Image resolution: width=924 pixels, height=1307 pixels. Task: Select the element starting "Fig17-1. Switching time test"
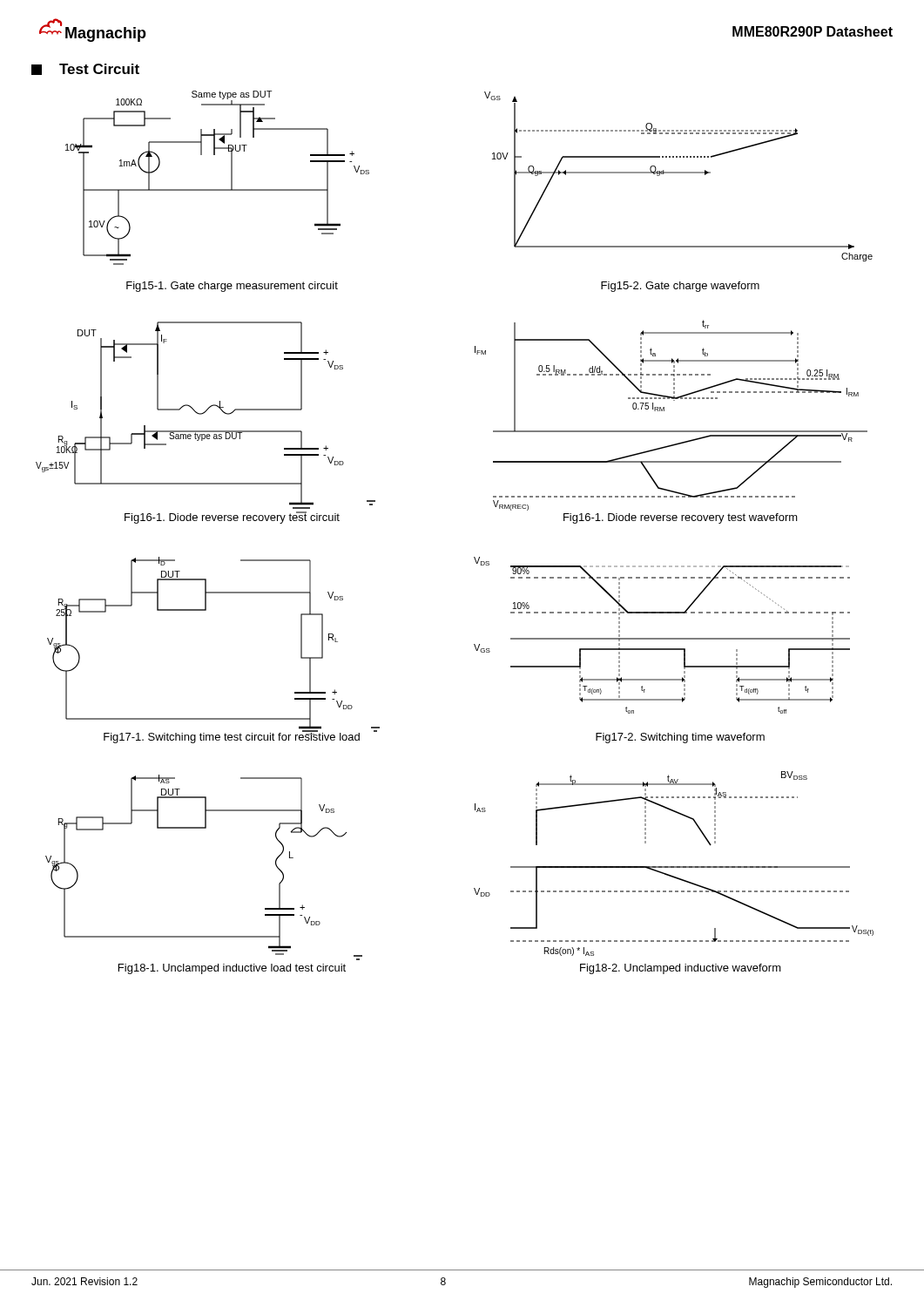[x=232, y=737]
